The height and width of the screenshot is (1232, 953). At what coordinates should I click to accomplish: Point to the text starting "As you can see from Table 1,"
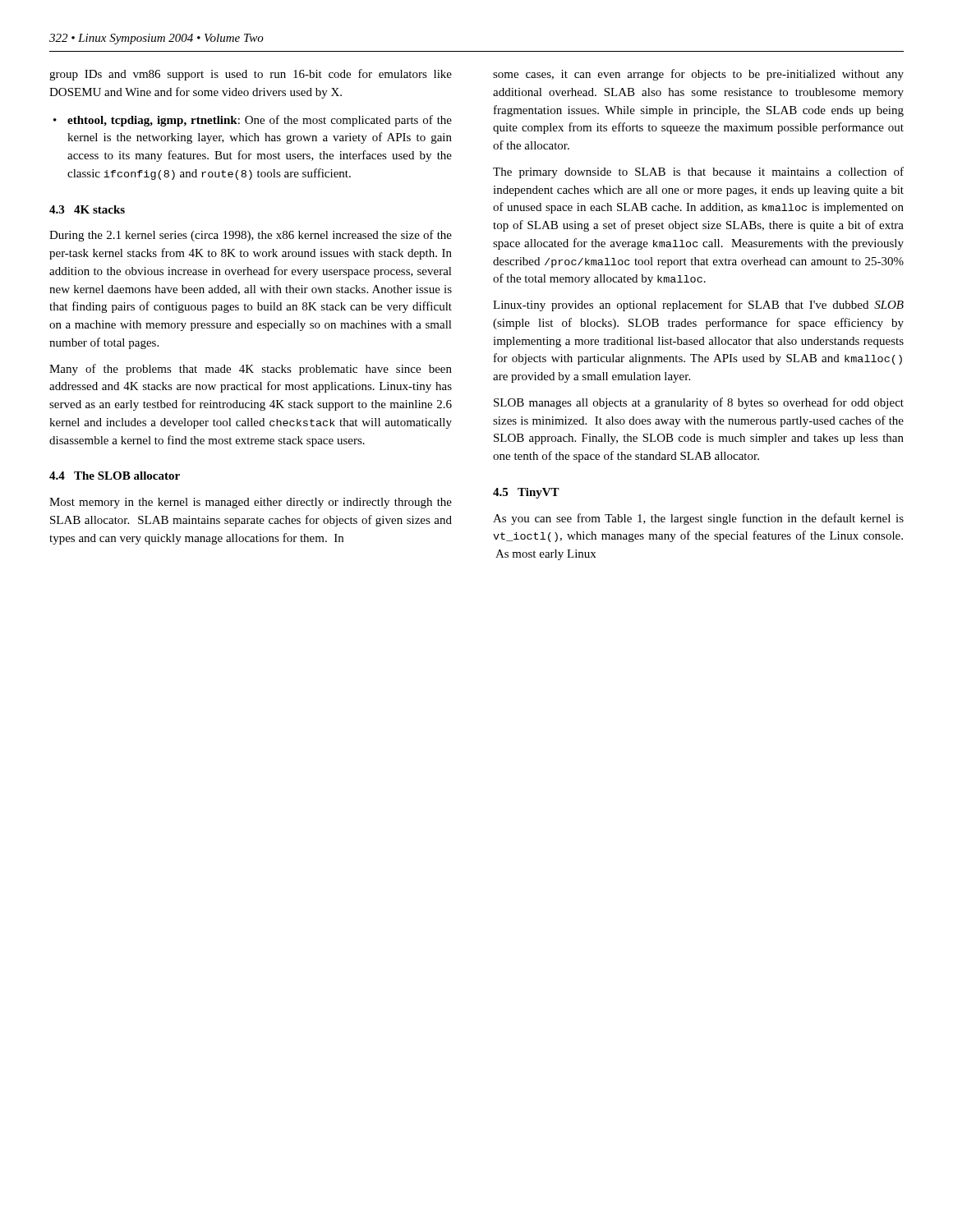(698, 536)
